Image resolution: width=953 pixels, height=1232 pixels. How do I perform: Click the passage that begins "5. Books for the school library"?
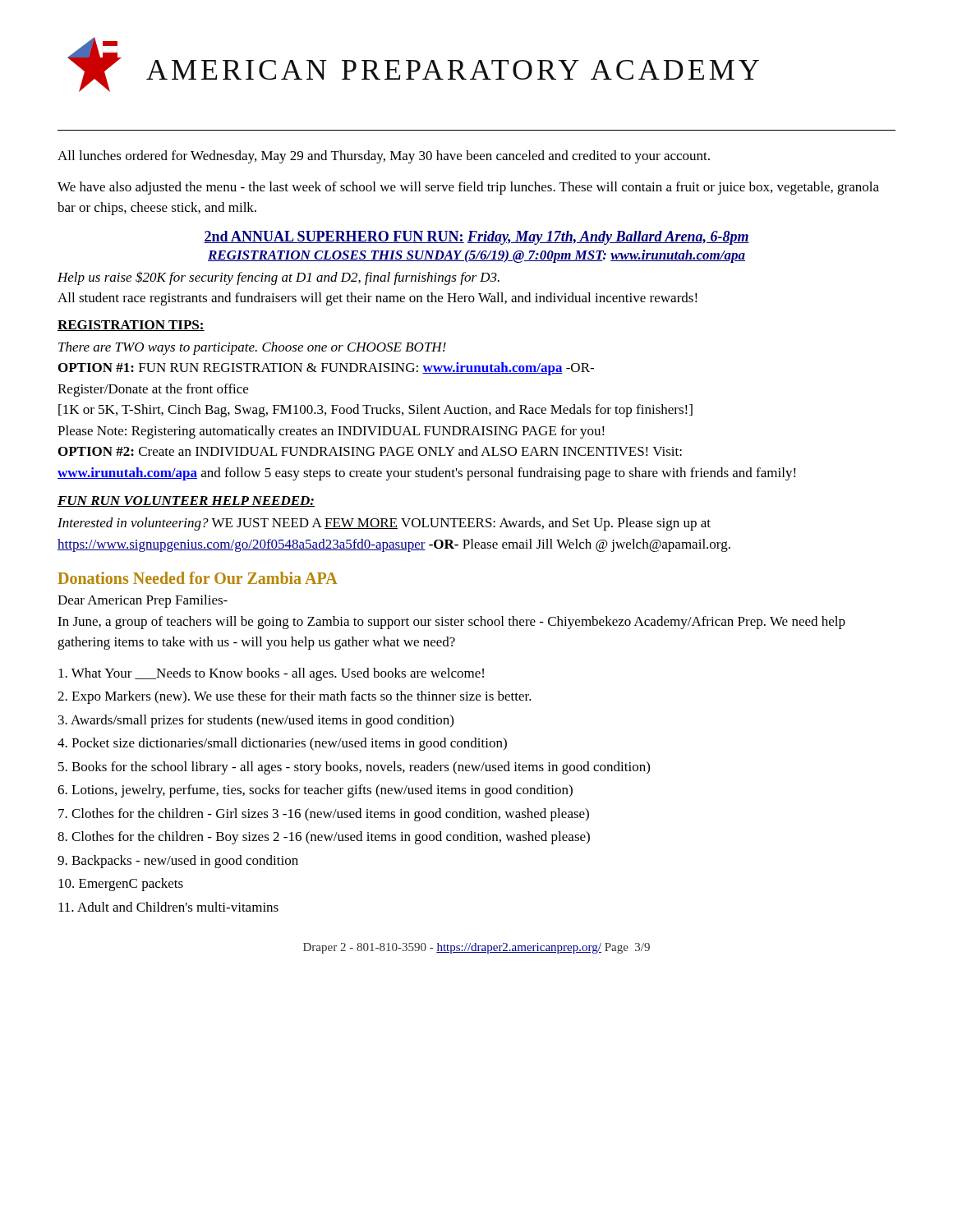[x=354, y=766]
